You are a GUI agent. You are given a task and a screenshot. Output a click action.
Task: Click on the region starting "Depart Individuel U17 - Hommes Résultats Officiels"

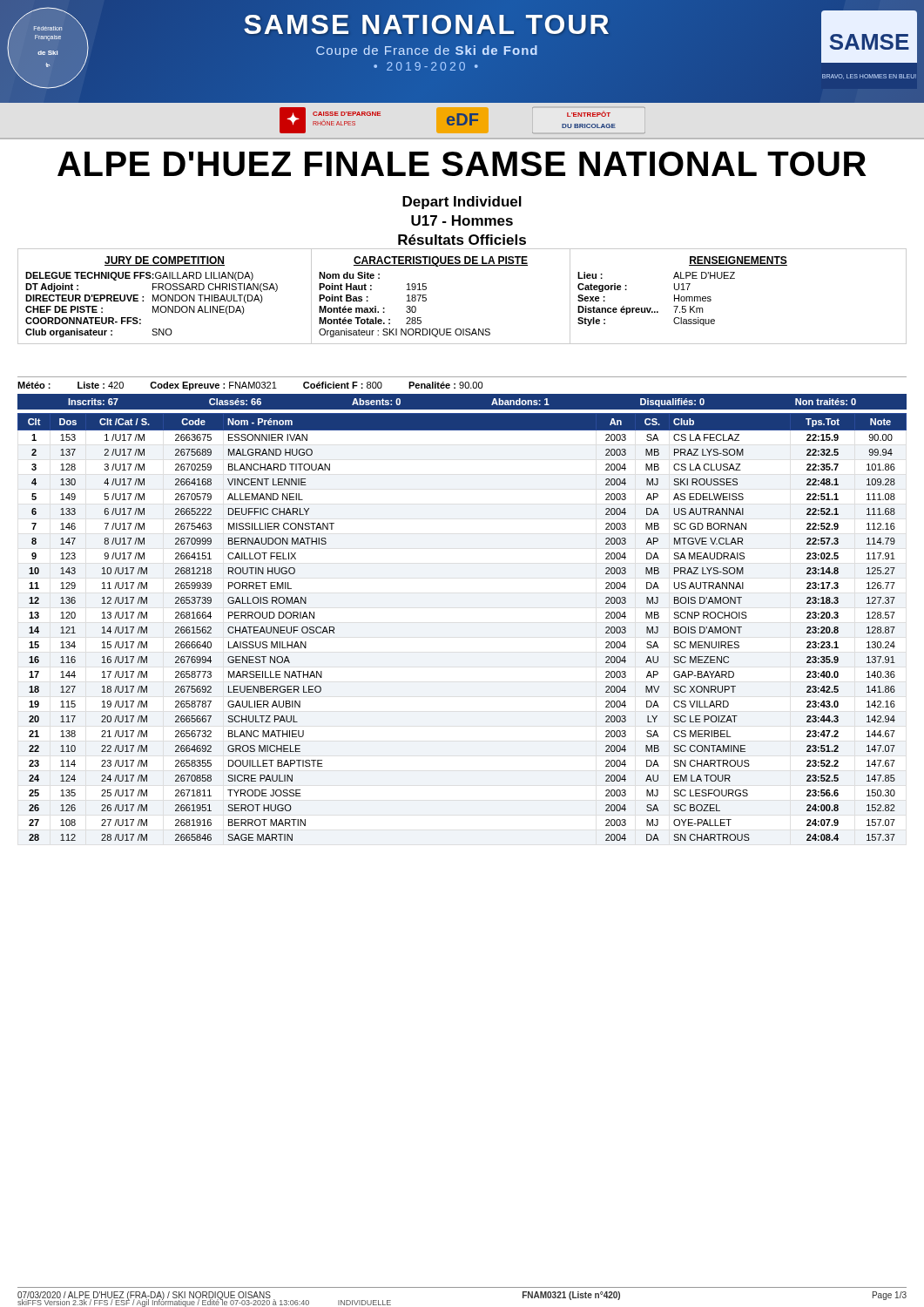pyautogui.click(x=462, y=221)
